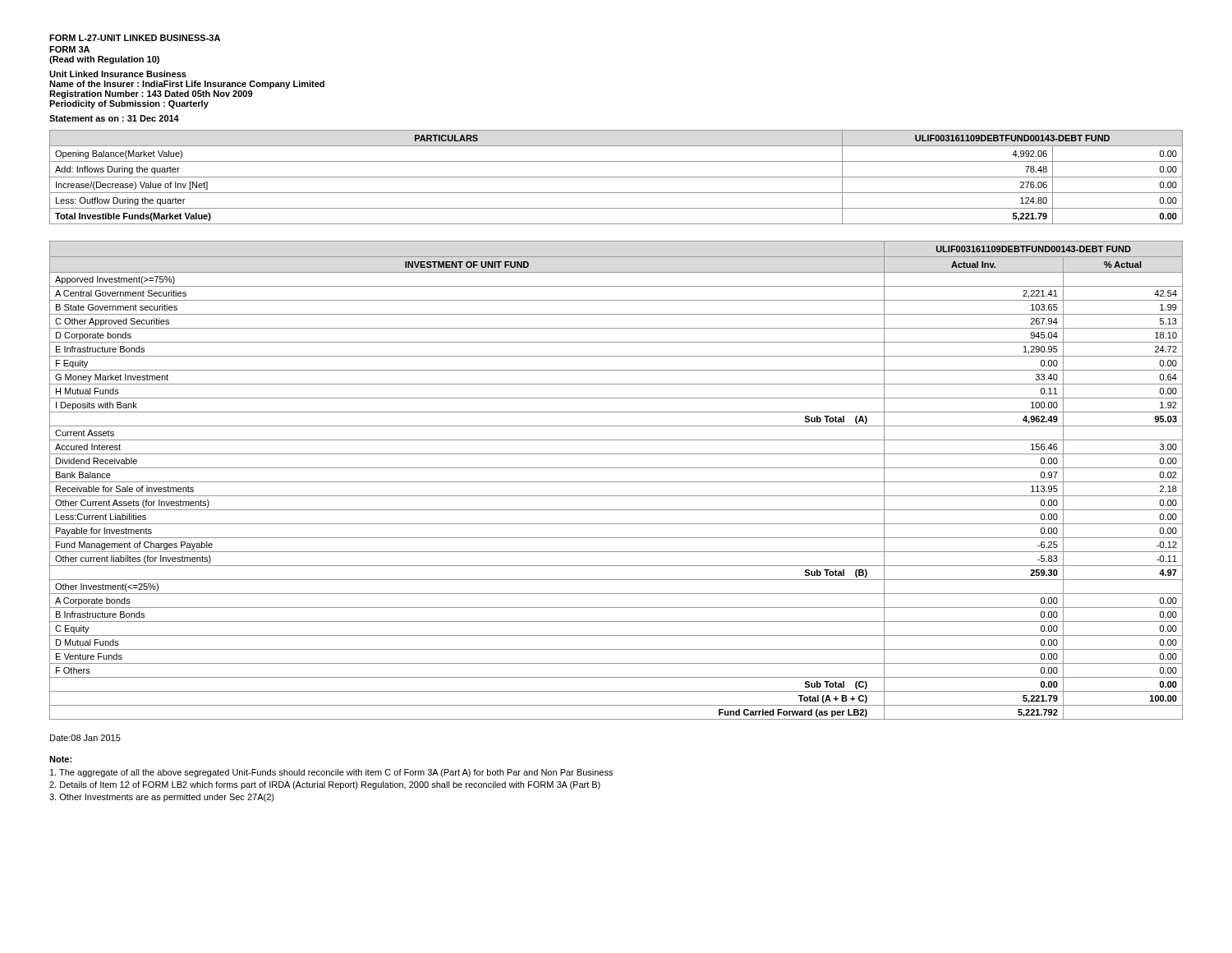Click on the text that reads "Date:08 Jan 2015"
The height and width of the screenshot is (953, 1232).
pos(85,738)
